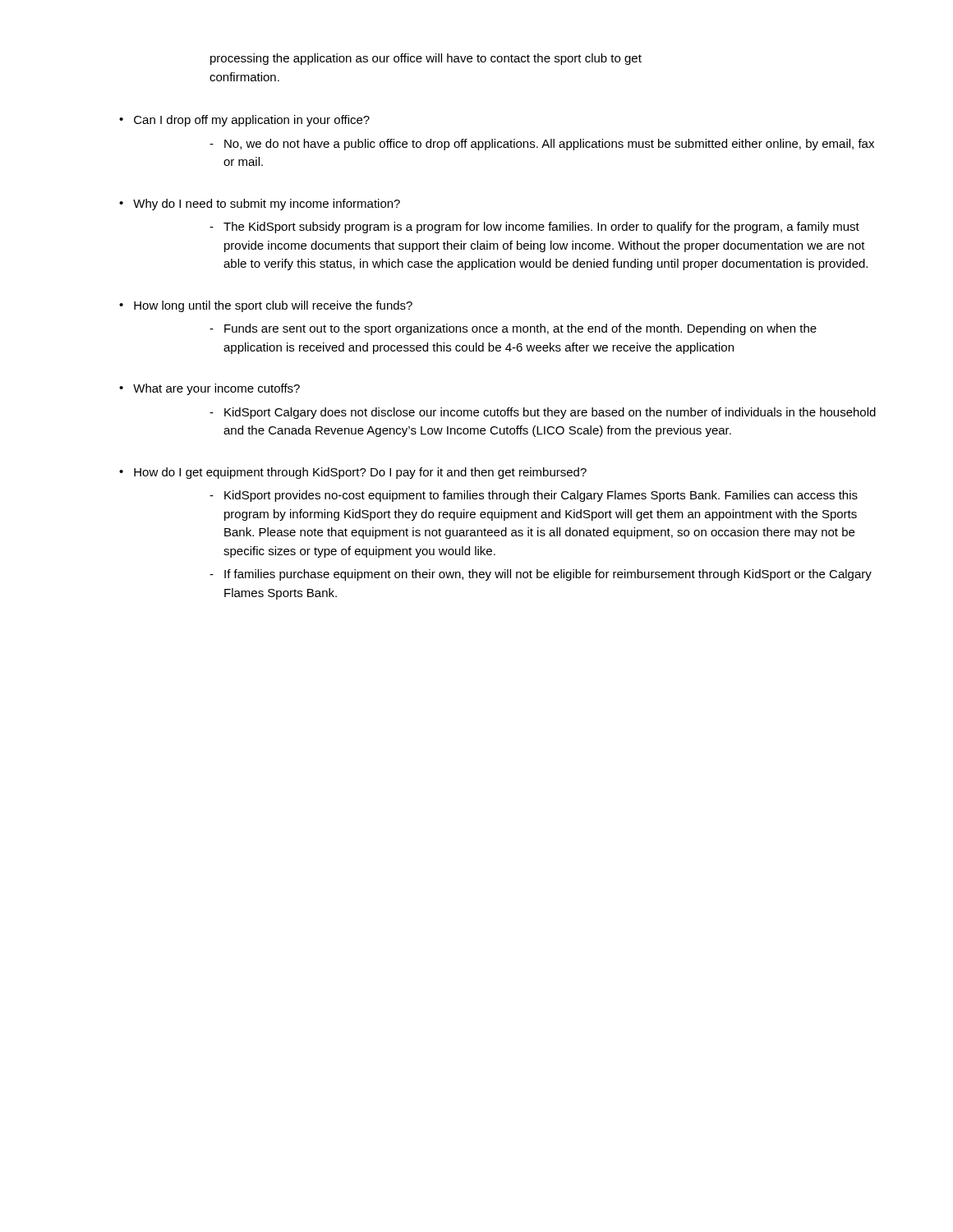Select the passage starting "- The KidSport"
953x1232 pixels.
point(544,245)
